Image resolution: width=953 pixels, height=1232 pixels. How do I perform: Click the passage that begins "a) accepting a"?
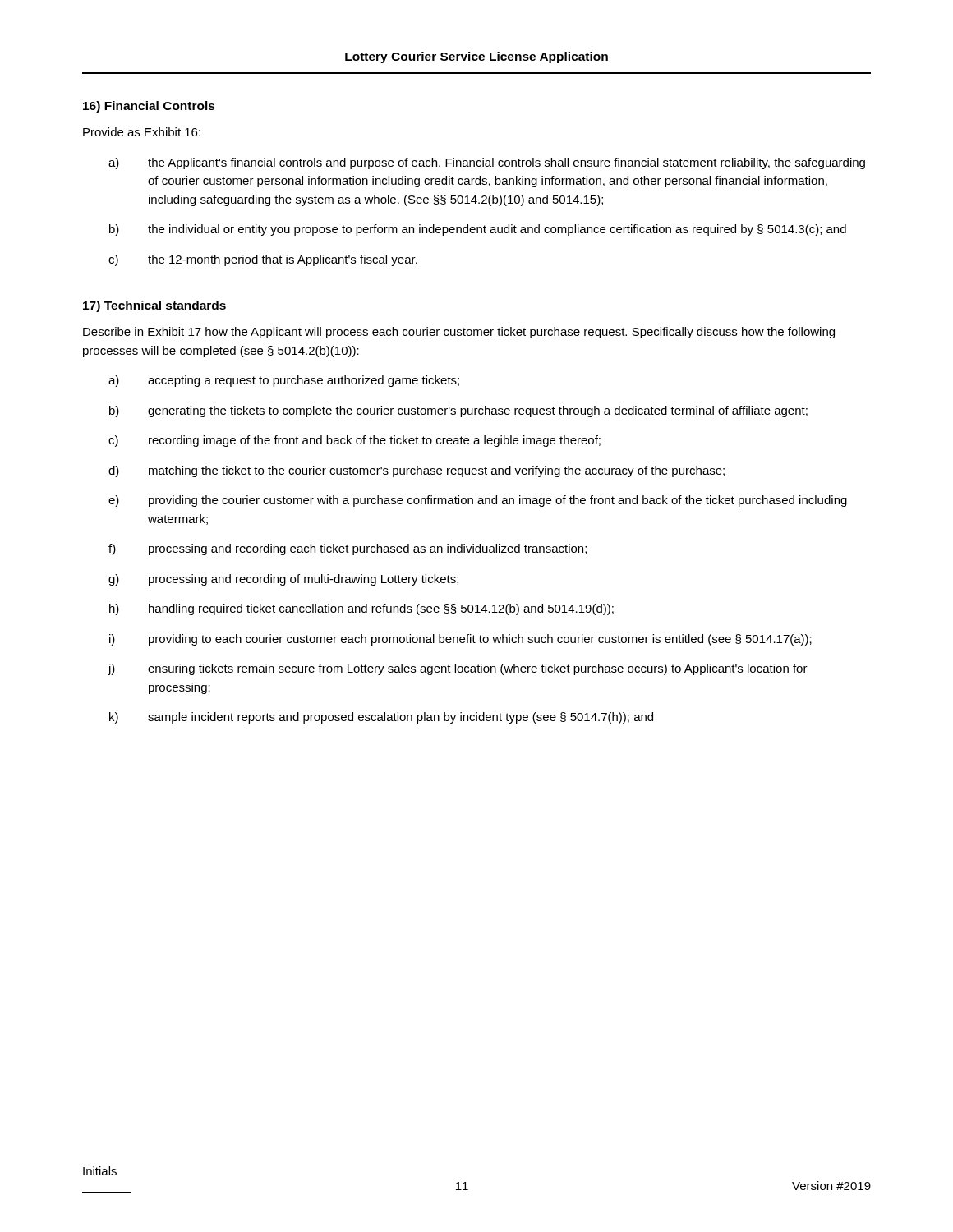click(x=284, y=381)
